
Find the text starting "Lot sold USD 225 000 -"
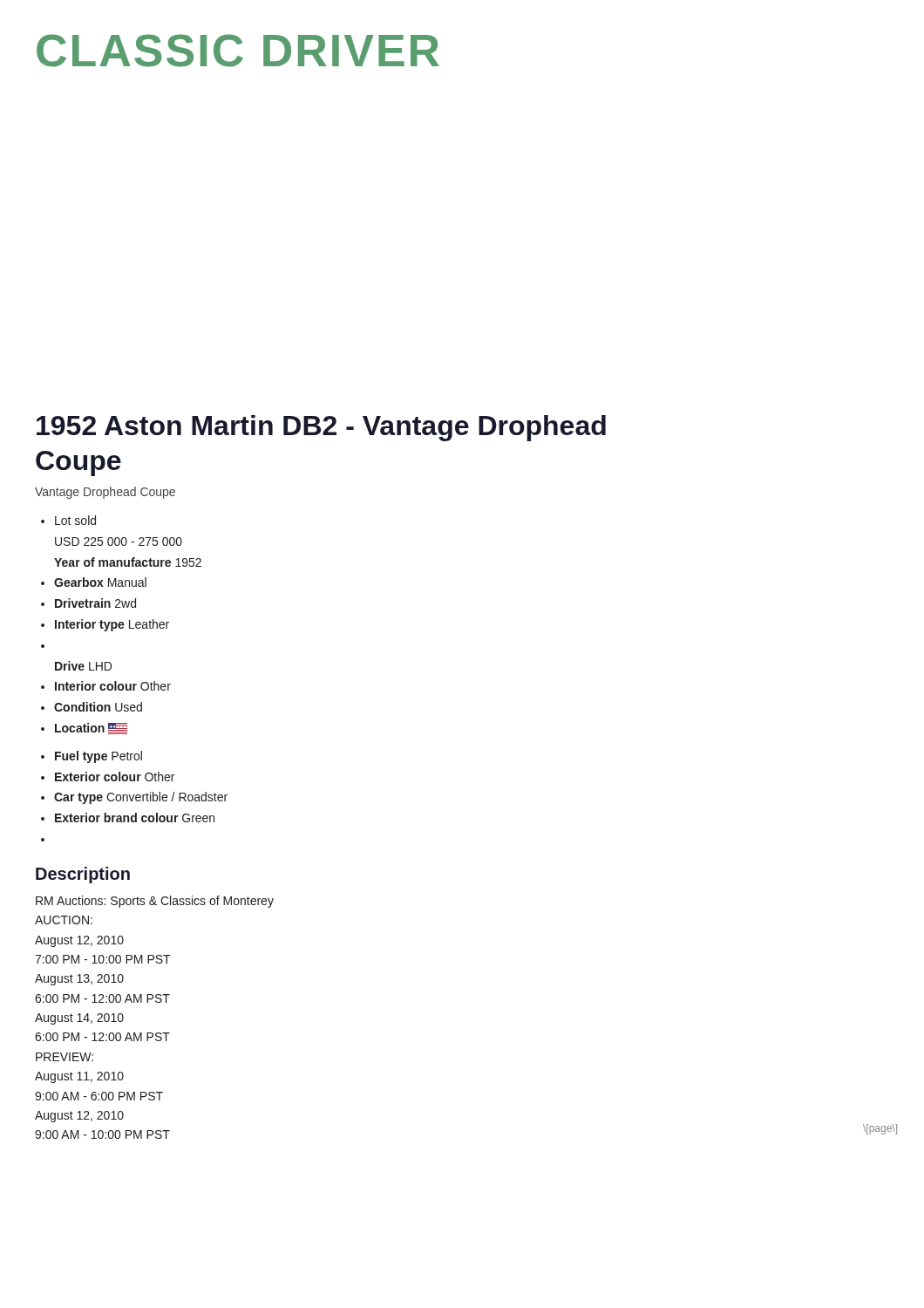click(128, 541)
